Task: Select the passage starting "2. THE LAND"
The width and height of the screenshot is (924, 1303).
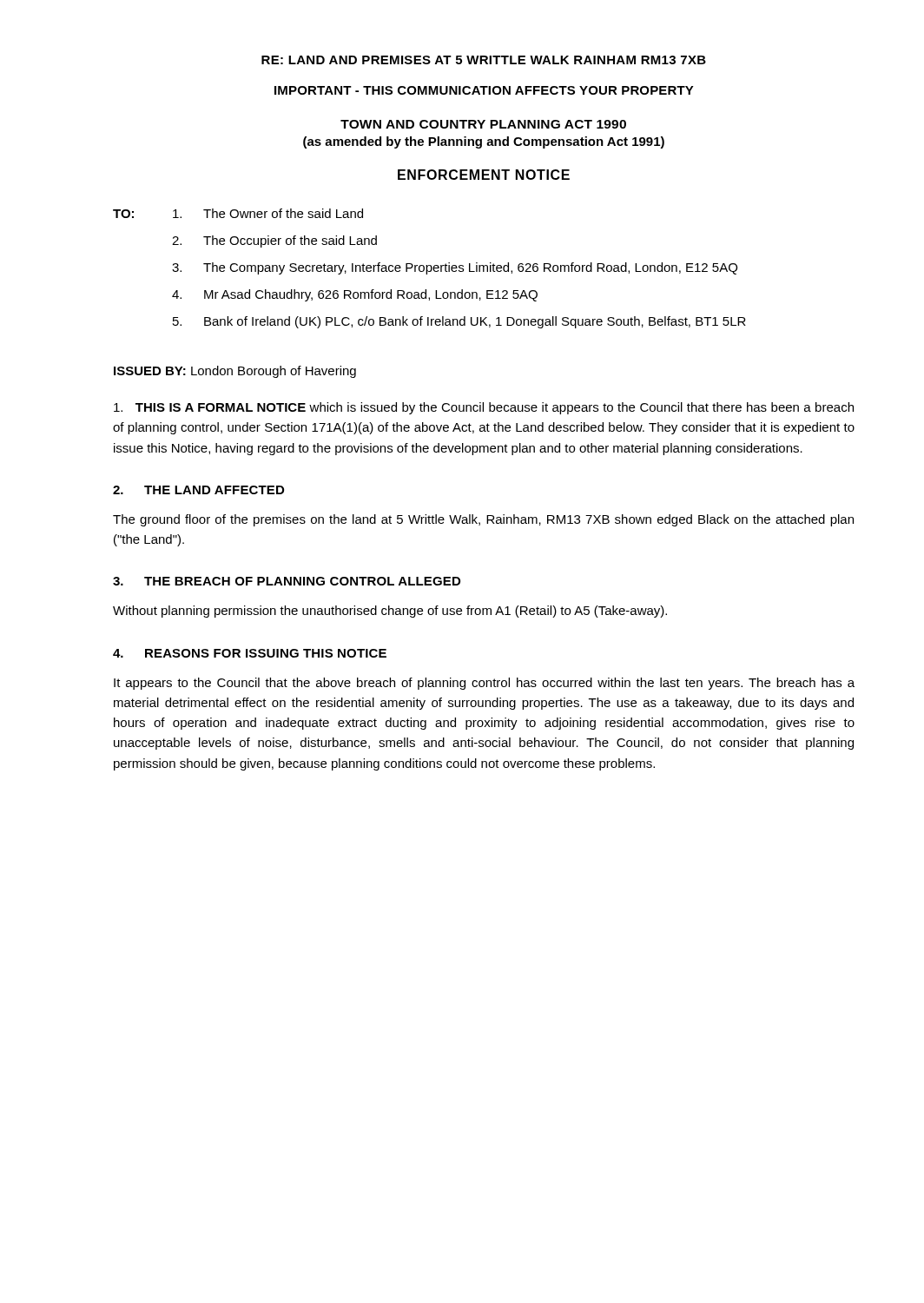Action: [x=199, y=489]
